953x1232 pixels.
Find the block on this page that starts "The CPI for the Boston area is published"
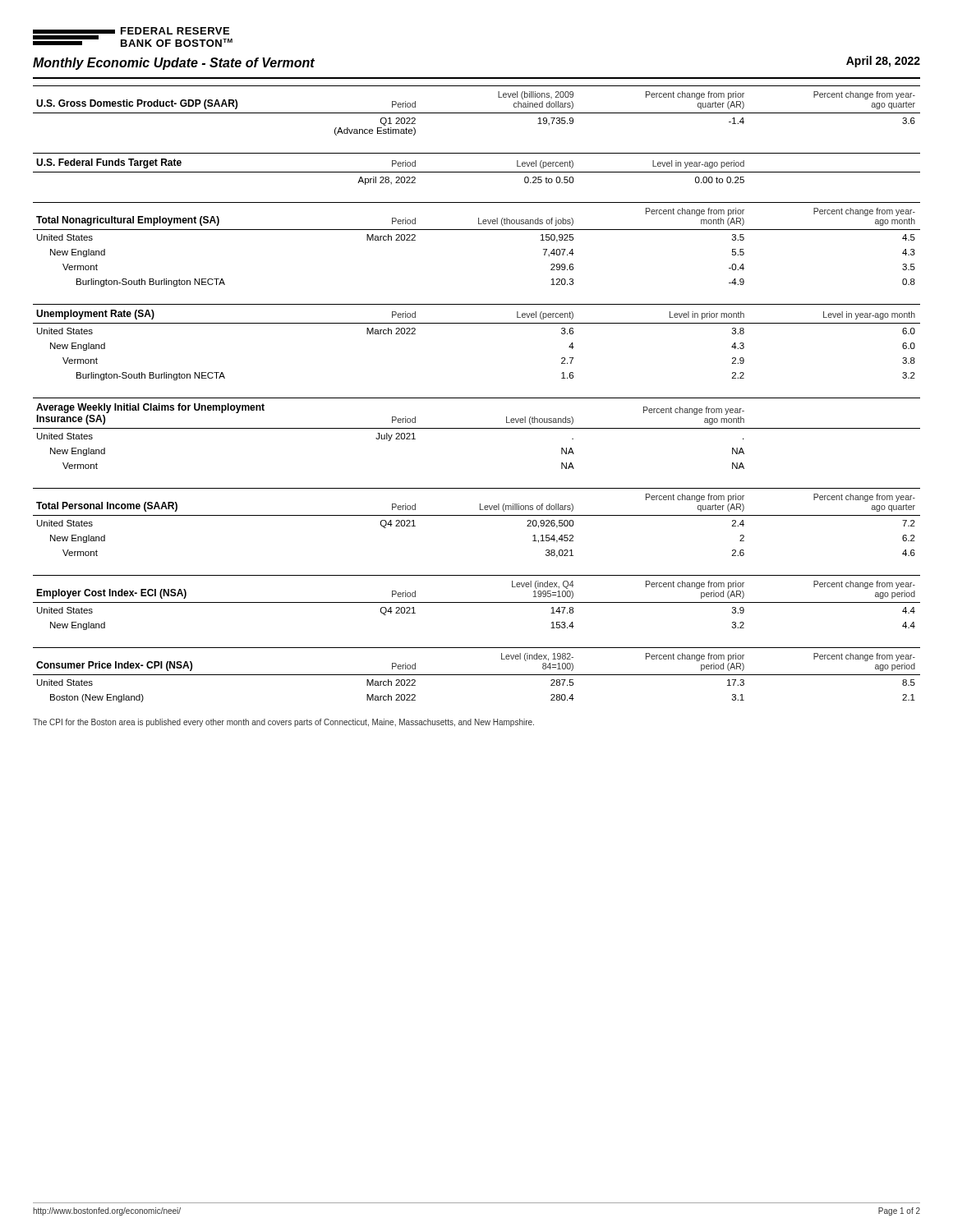284,723
